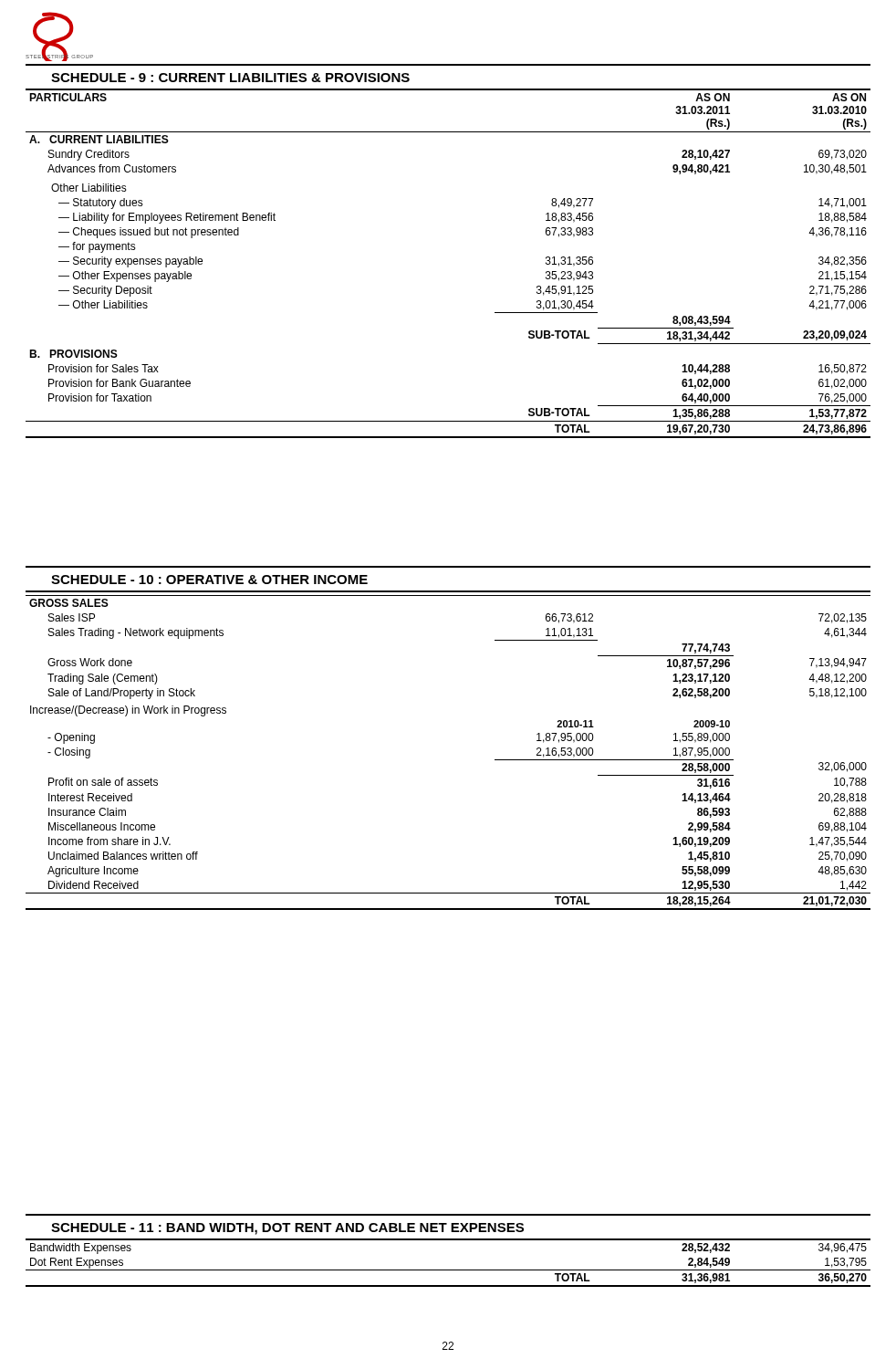Select a logo
896x1369 pixels.
(62, 37)
